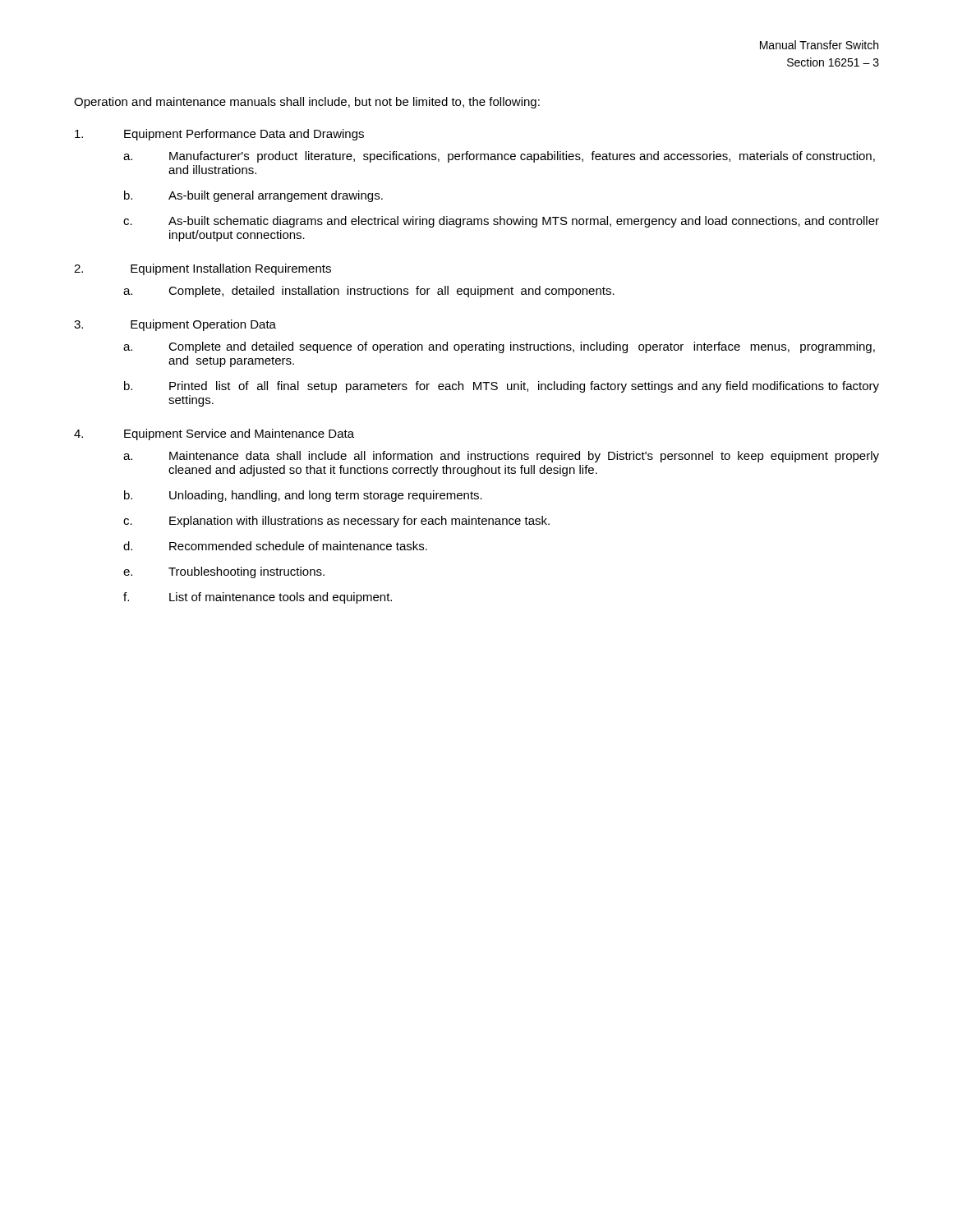Find the list item containing "a. Manufacturer's product literature, specifications, performance"
Screen dimensions: 1232x953
pos(501,163)
